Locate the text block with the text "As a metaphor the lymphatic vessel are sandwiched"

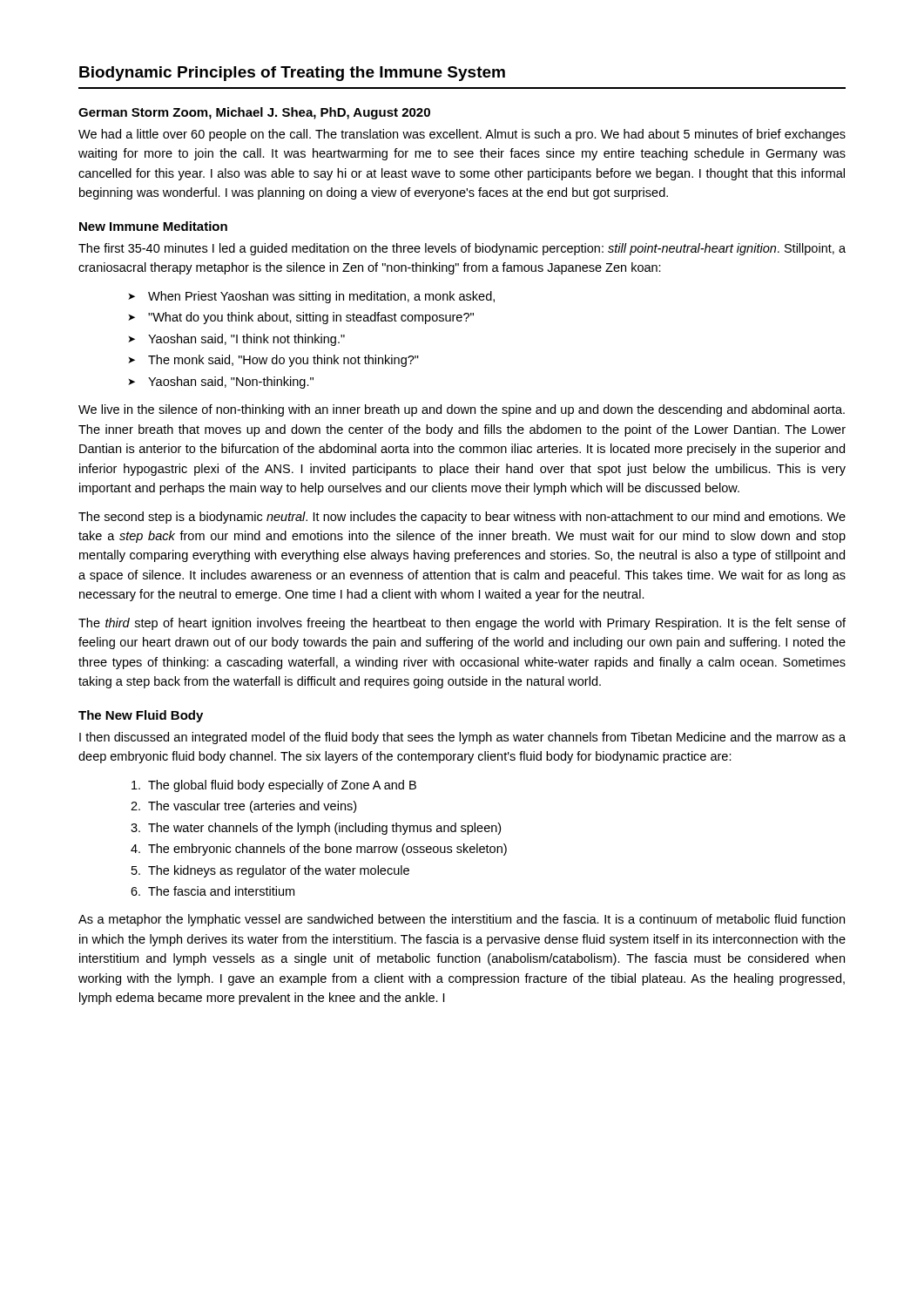click(462, 959)
